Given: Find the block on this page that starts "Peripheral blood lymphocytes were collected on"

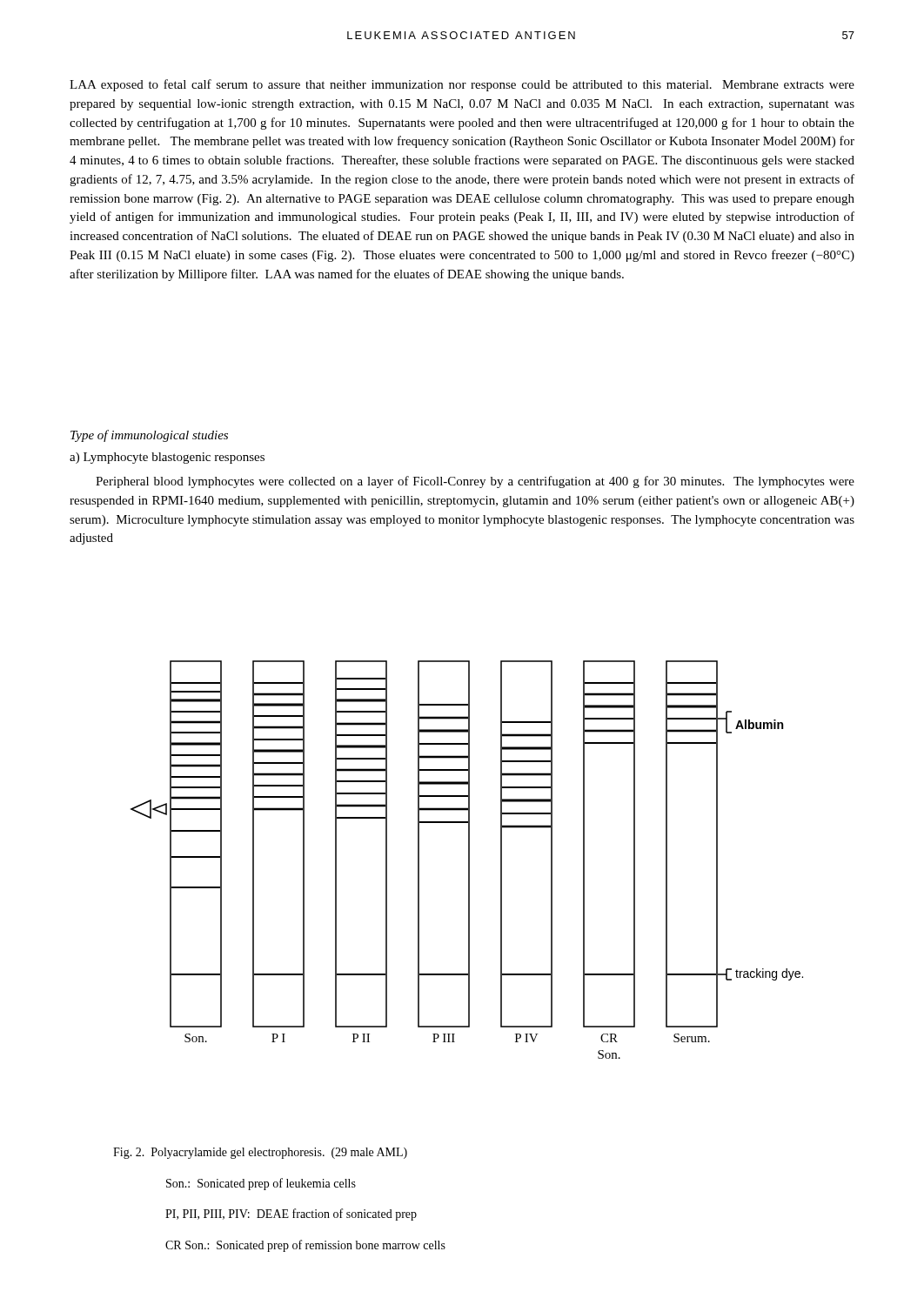Looking at the screenshot, I should (x=462, y=510).
